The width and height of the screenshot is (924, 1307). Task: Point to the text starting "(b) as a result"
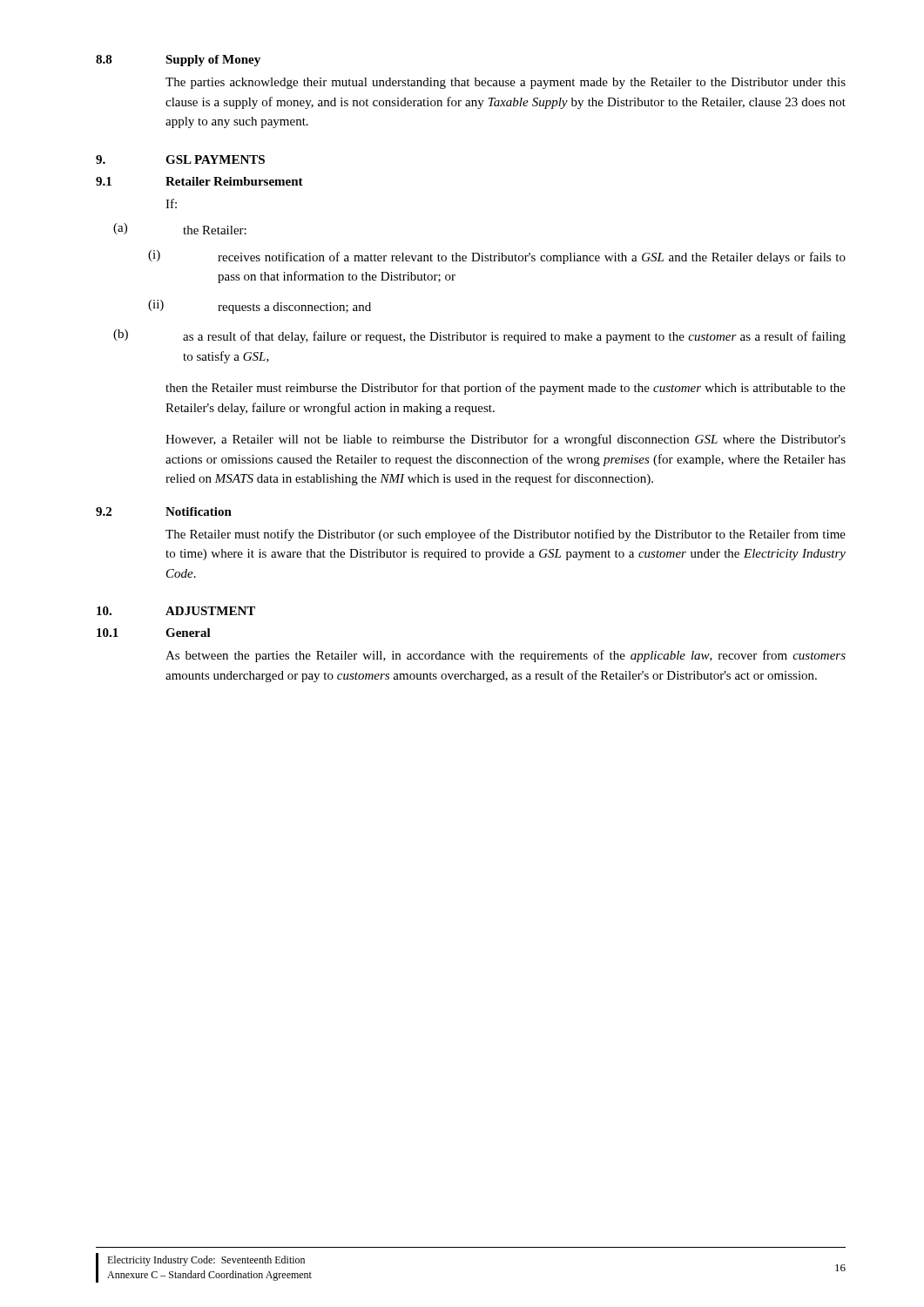pos(471,346)
